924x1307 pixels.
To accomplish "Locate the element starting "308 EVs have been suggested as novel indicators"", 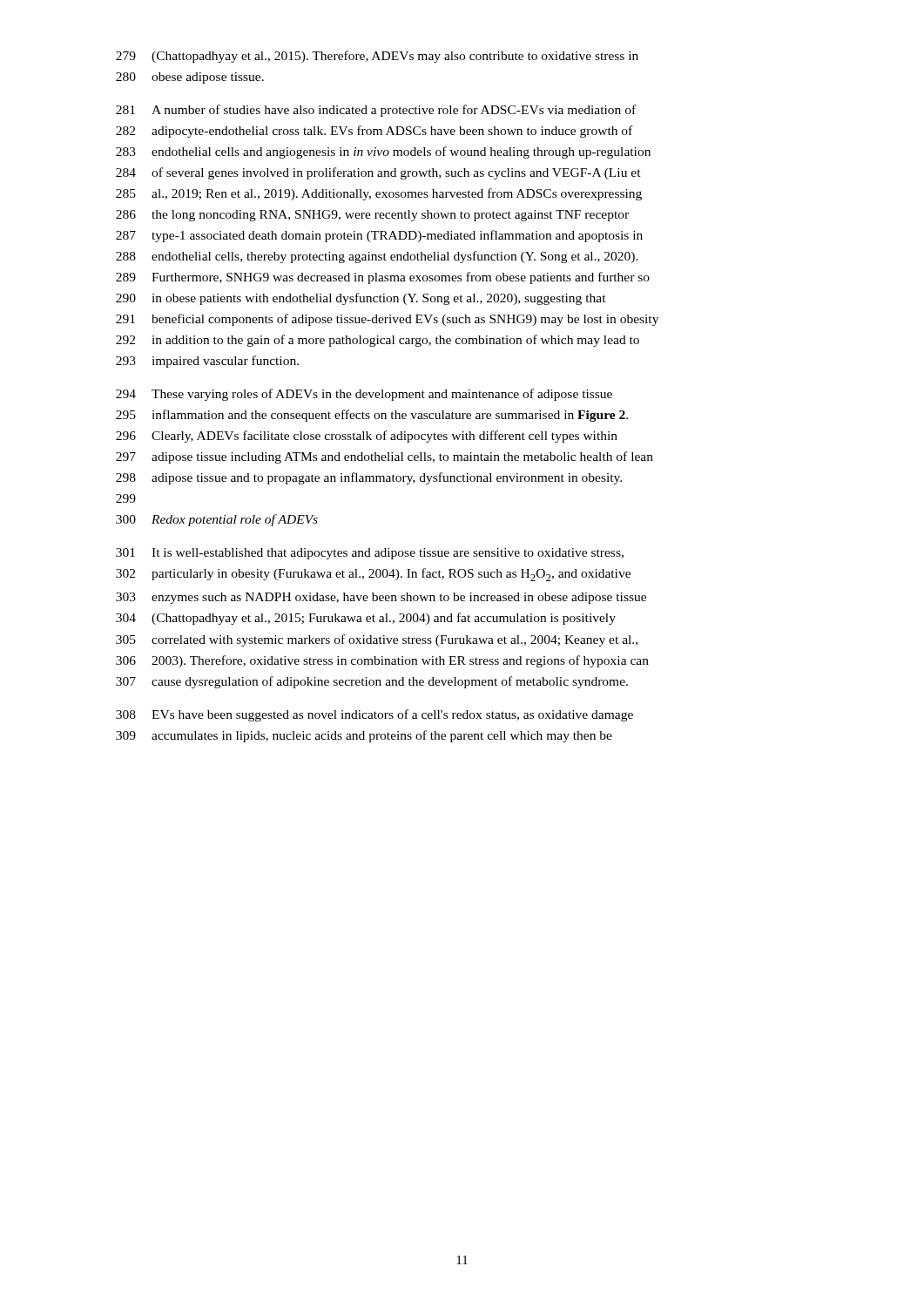I will coord(462,725).
